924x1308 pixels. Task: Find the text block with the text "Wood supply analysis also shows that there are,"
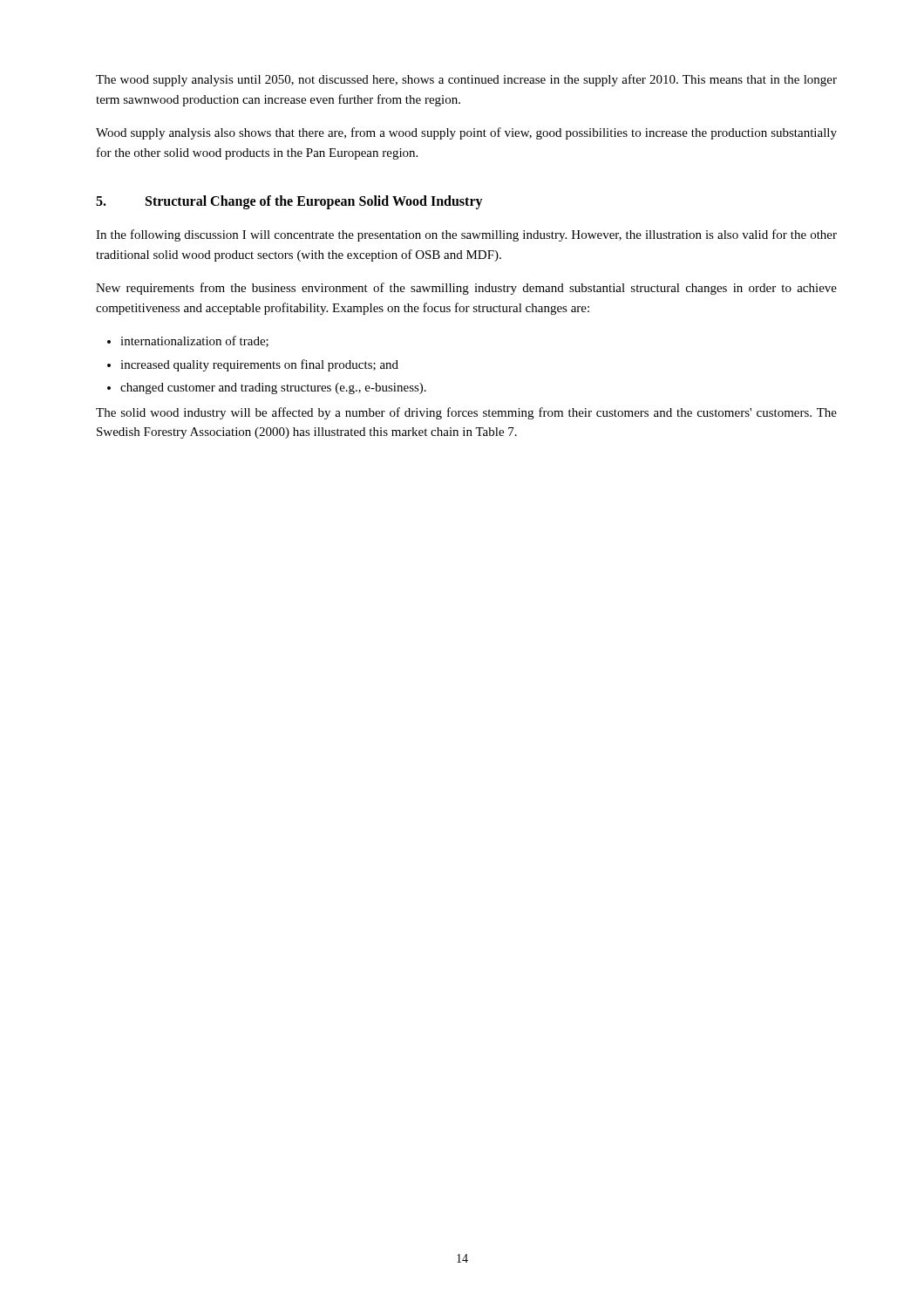(466, 143)
